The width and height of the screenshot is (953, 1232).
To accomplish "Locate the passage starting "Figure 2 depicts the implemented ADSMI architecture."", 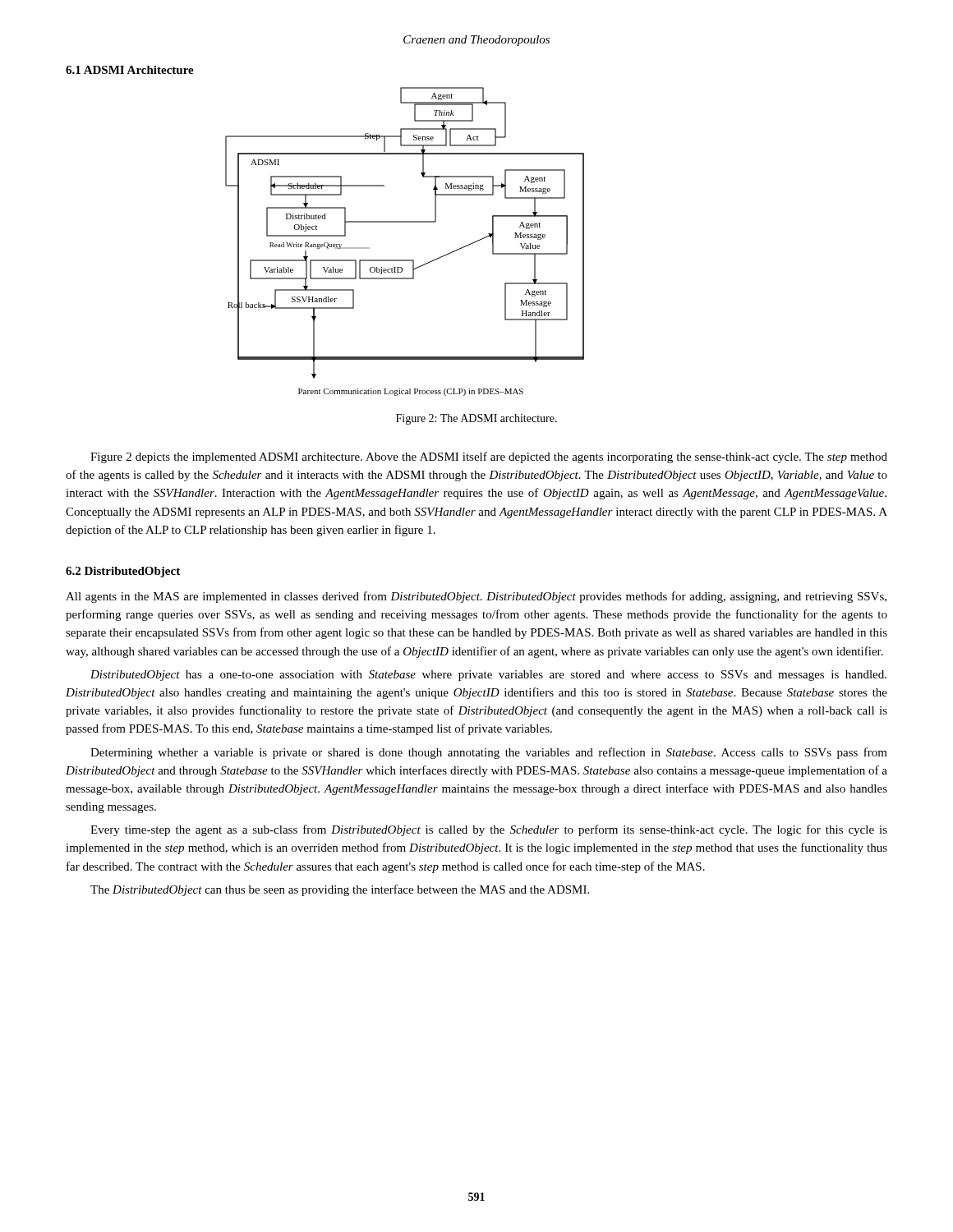I will tap(476, 493).
